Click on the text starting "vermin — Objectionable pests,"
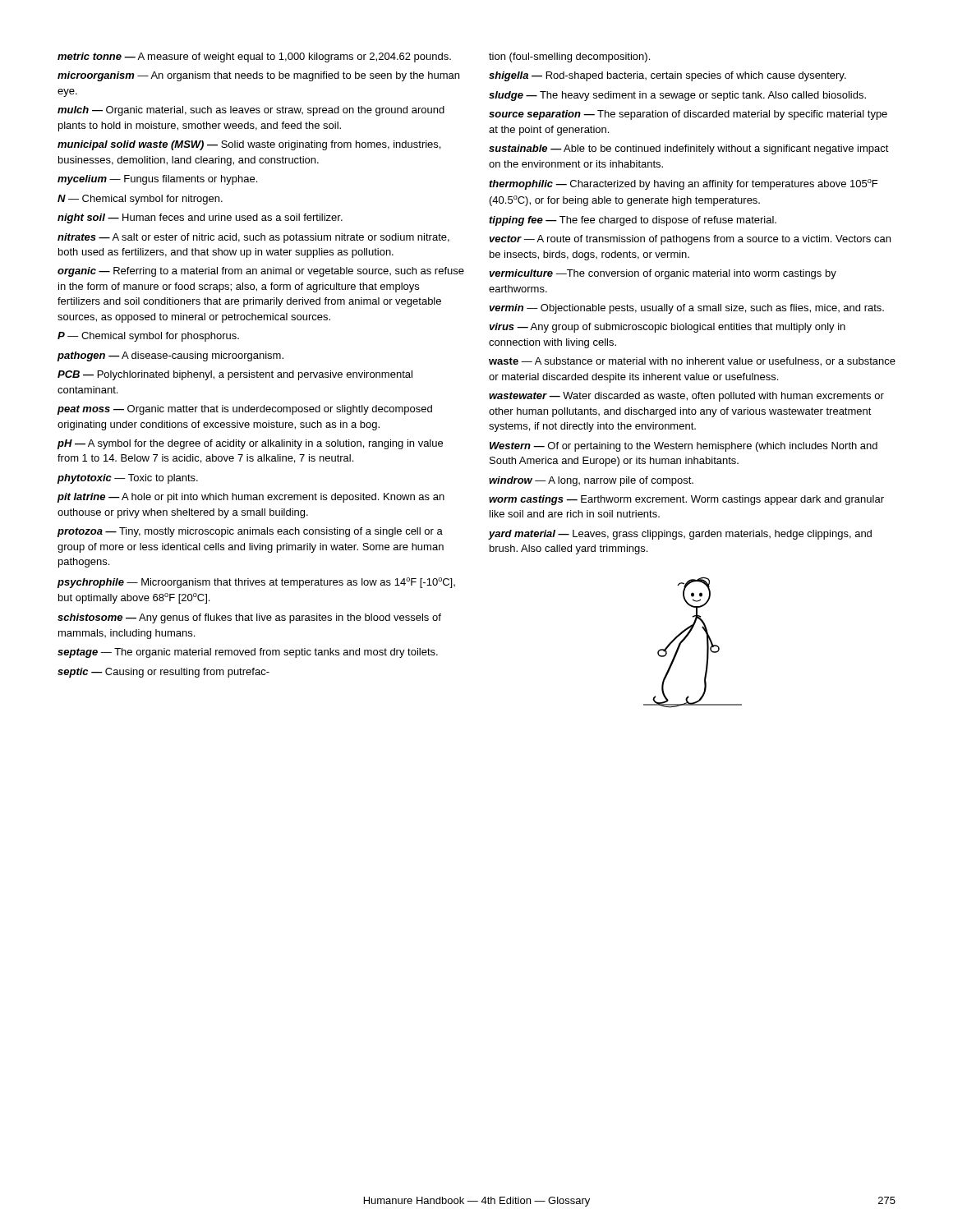The image size is (953, 1232). click(x=687, y=308)
